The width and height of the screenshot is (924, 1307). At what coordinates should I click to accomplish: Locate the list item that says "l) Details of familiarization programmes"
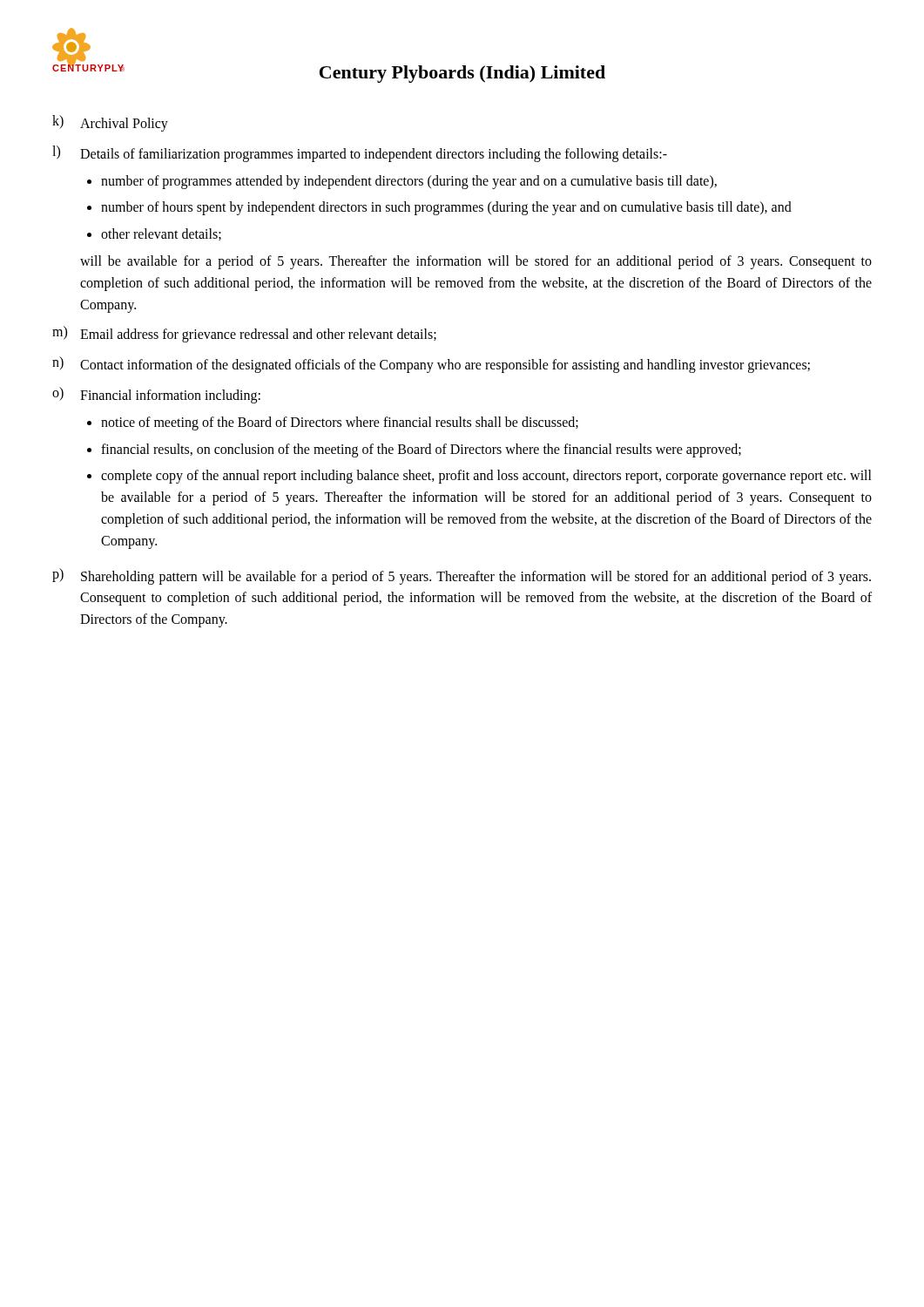[x=360, y=154]
